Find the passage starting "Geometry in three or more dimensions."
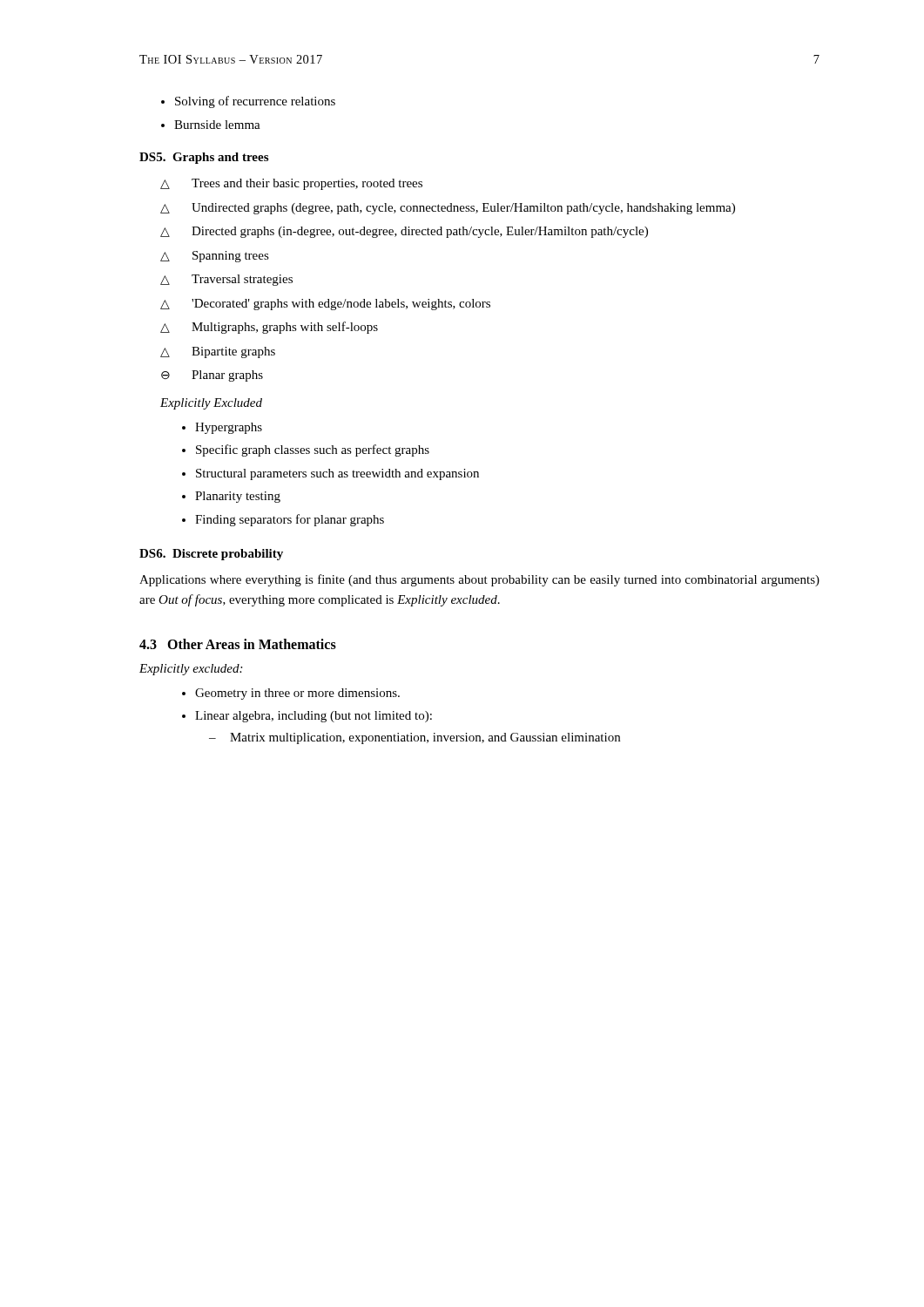Viewport: 924px width, 1307px height. tap(298, 692)
